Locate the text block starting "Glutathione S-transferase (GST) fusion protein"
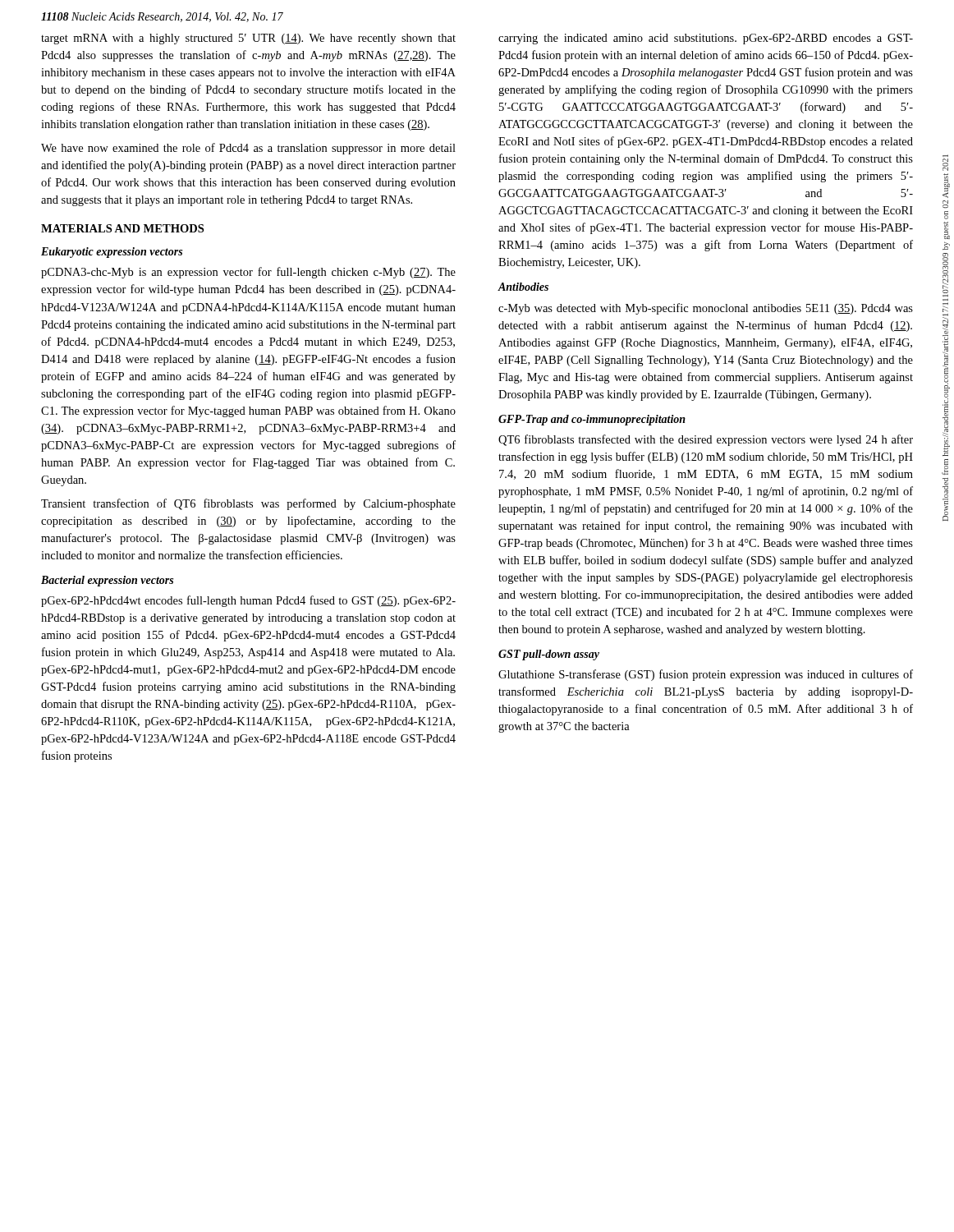The width and height of the screenshot is (954, 1232). [706, 701]
